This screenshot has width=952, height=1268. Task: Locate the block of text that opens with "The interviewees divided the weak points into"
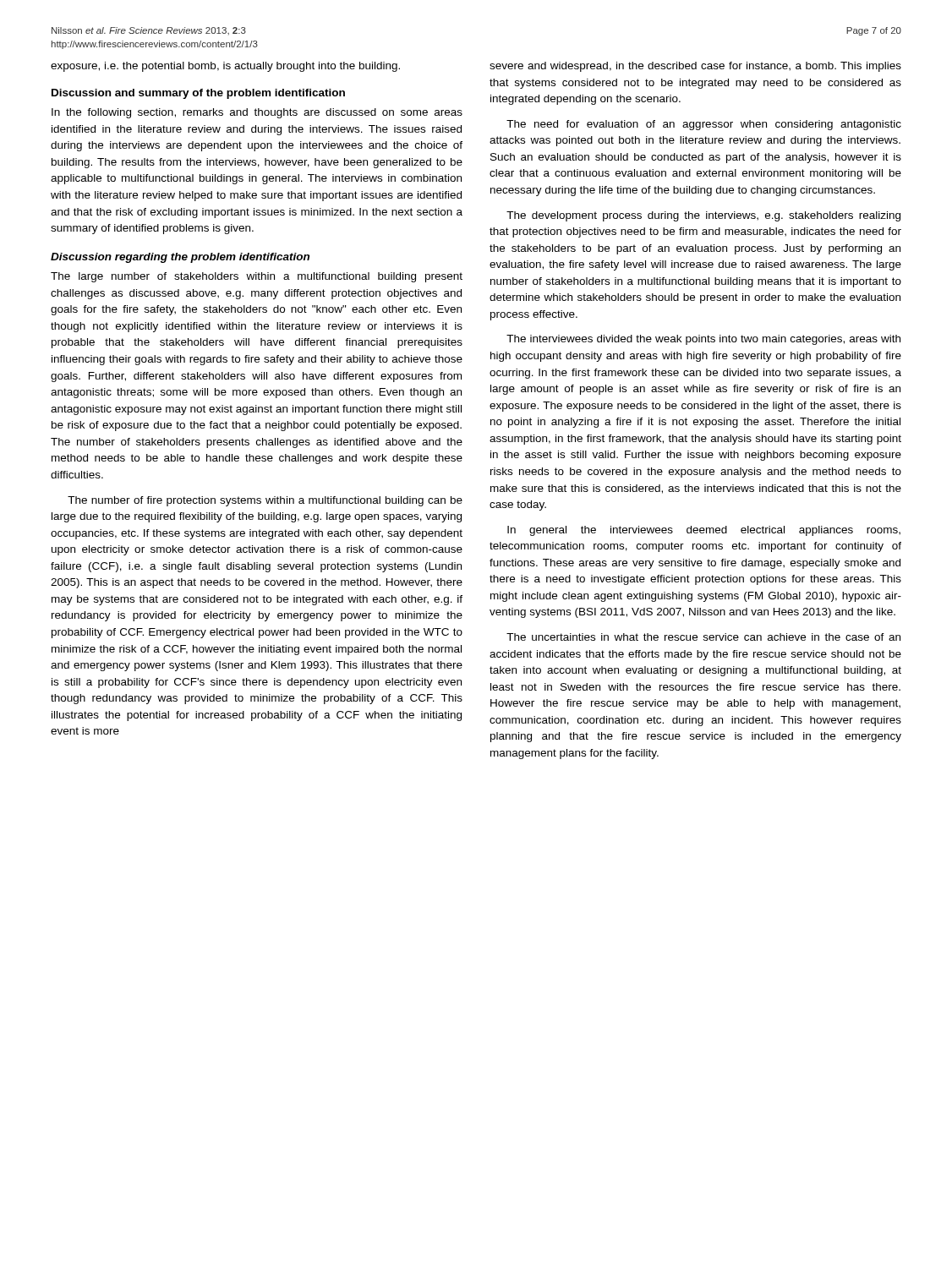[x=695, y=422]
